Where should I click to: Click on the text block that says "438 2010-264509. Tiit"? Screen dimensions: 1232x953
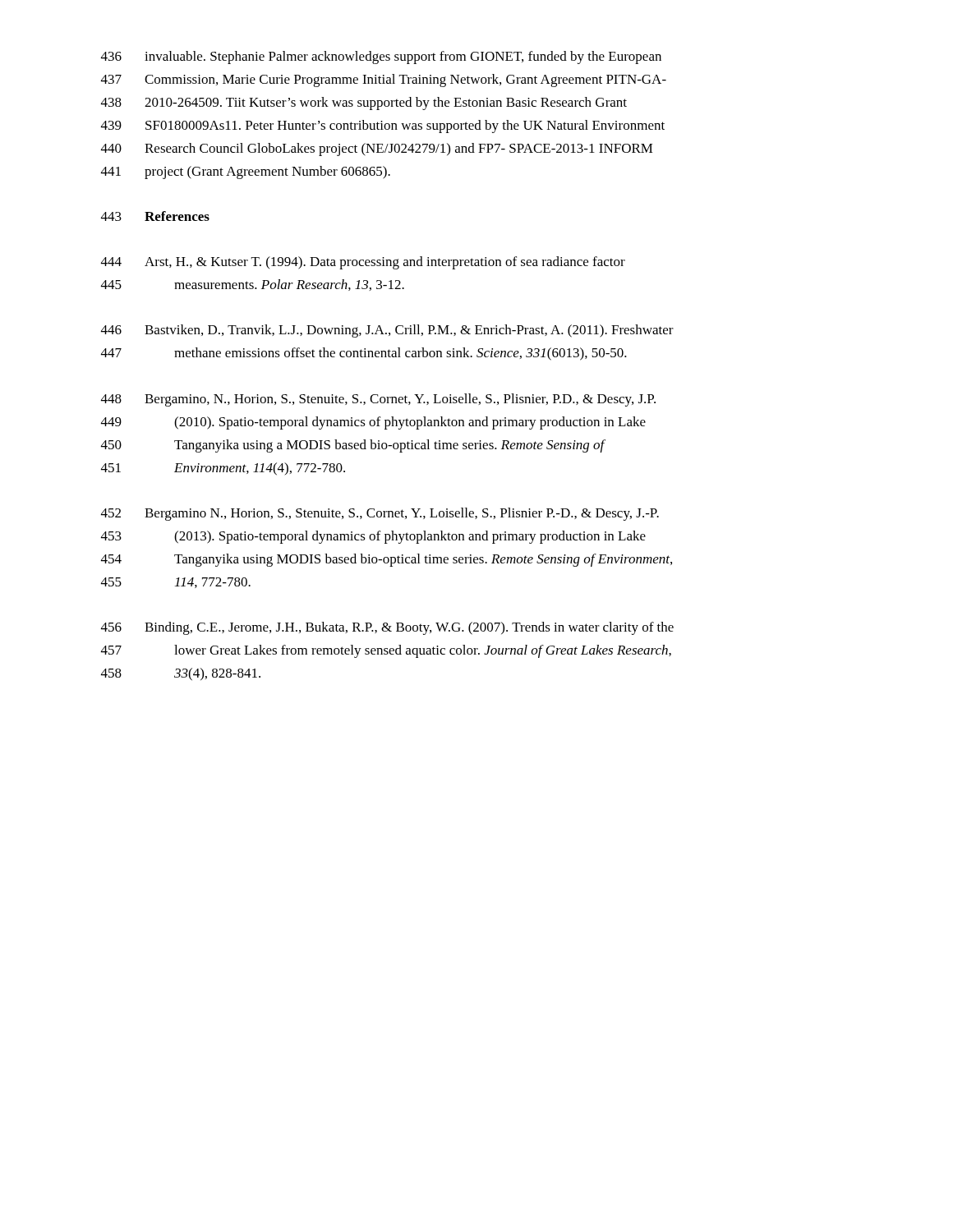476,103
